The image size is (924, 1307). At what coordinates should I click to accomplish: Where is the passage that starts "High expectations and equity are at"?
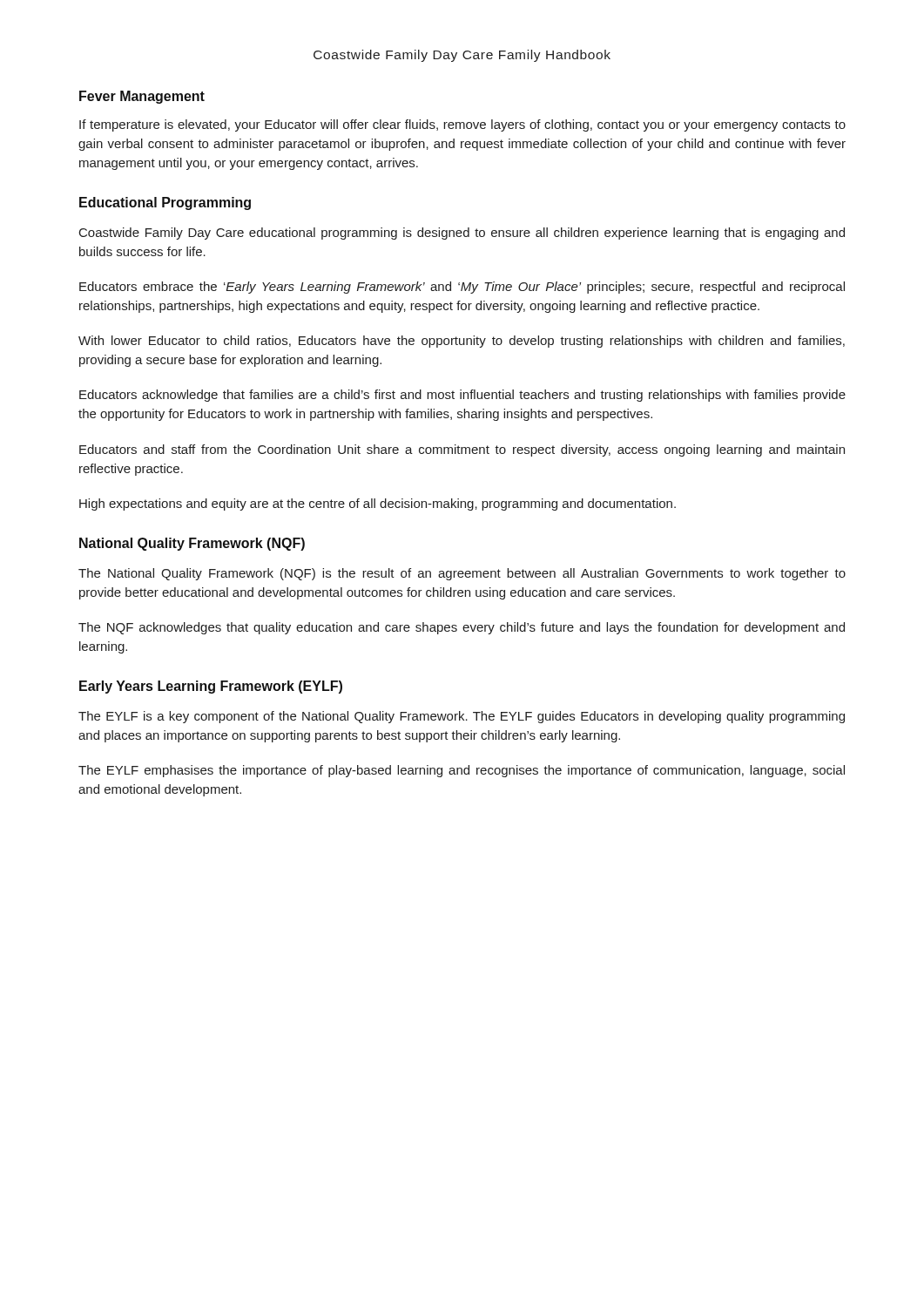[378, 503]
